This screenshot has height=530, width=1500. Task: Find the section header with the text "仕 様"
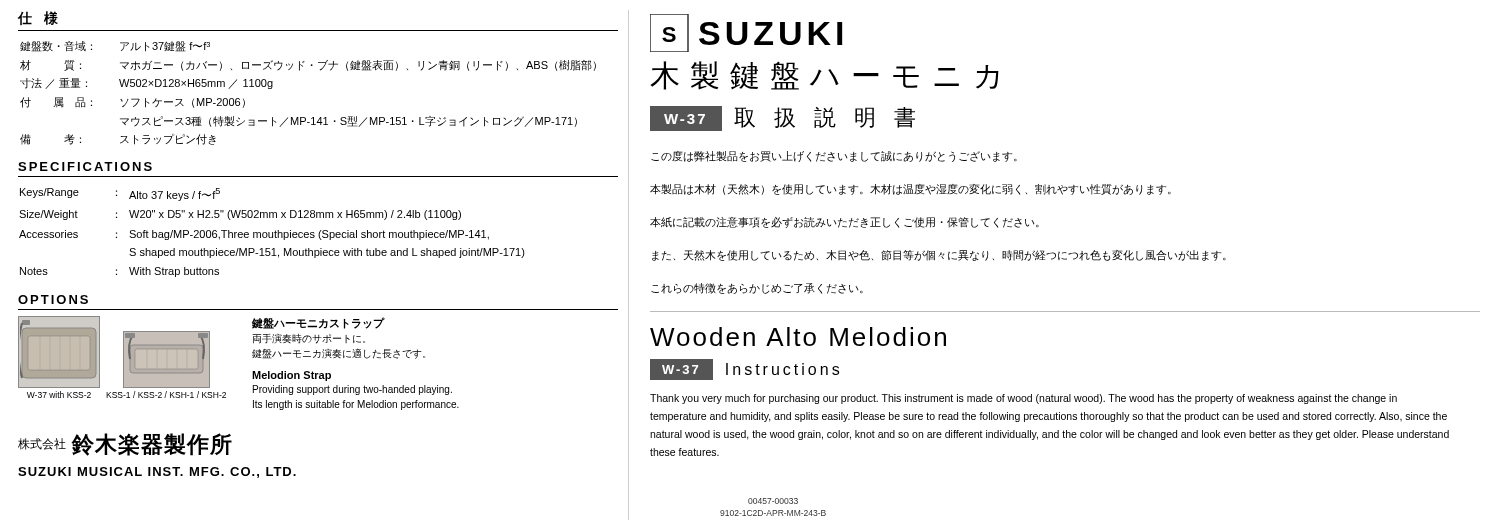[x=40, y=18]
